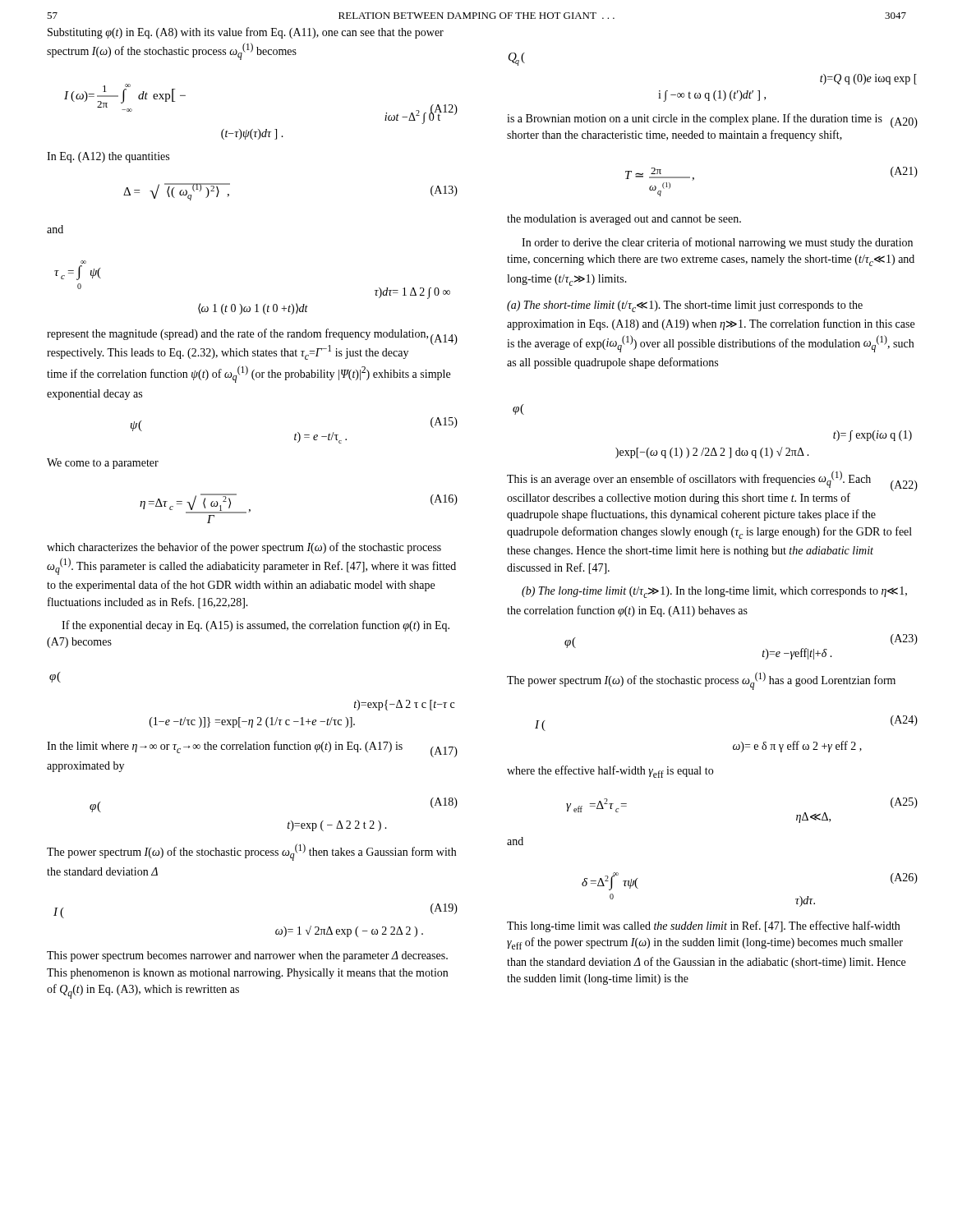Select the formula that reads "τ c = ∫"

pyautogui.click(x=78, y=273)
